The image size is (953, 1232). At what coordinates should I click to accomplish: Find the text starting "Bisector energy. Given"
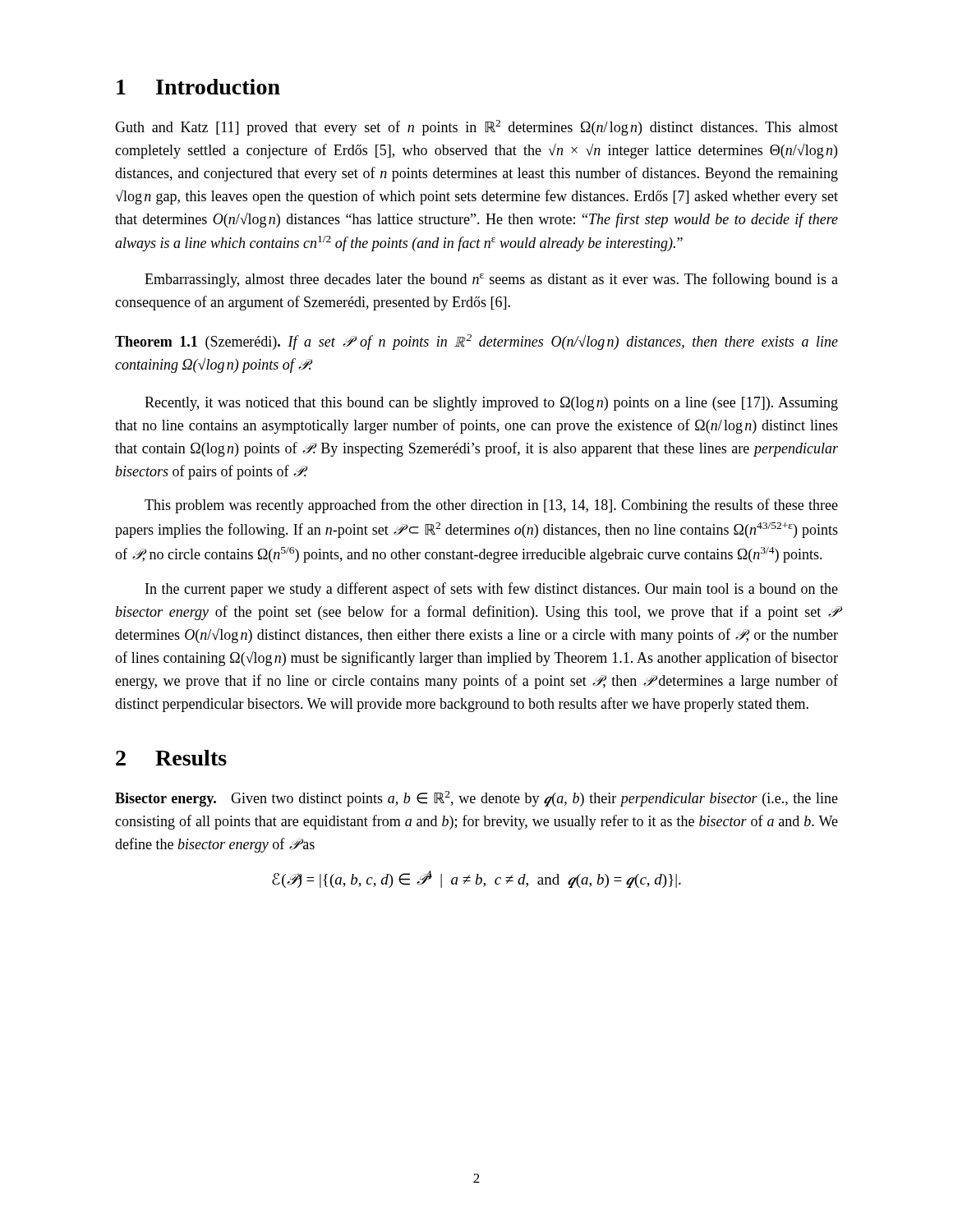[476, 822]
